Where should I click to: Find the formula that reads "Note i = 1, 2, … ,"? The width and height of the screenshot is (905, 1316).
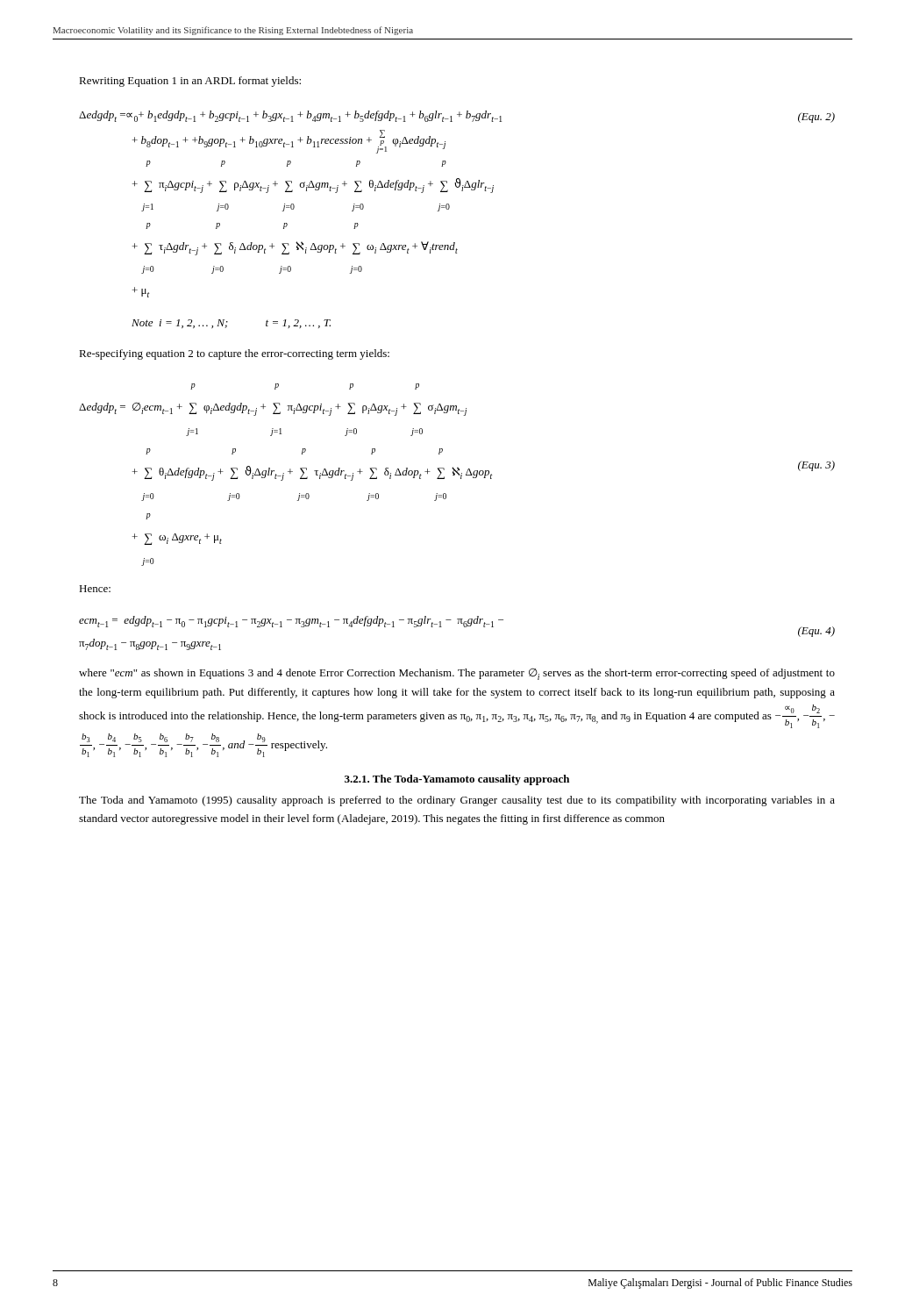[232, 323]
